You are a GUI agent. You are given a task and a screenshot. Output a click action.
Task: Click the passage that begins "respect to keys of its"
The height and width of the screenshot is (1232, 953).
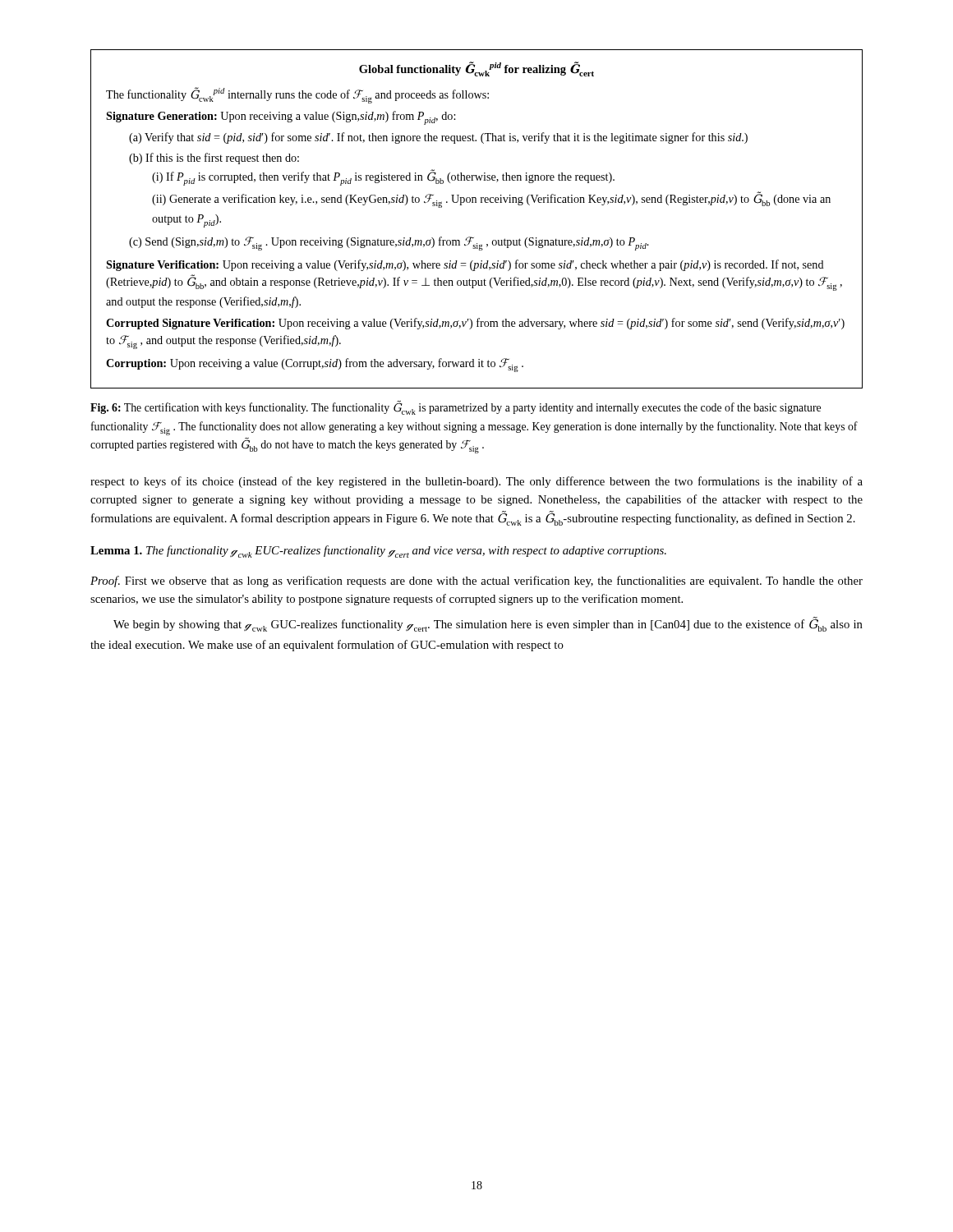coord(476,501)
